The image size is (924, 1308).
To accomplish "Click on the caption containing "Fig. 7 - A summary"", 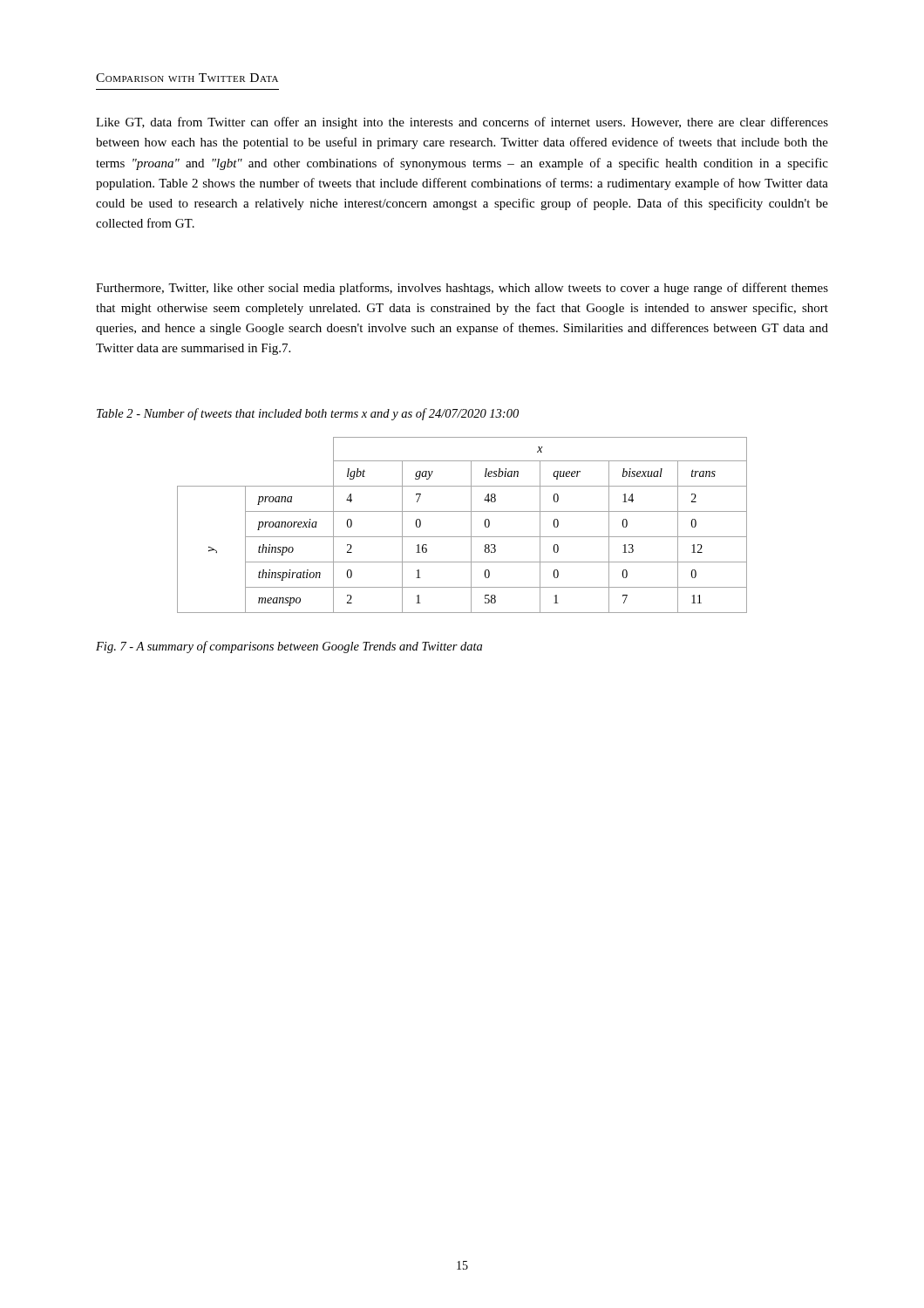I will (x=289, y=646).
